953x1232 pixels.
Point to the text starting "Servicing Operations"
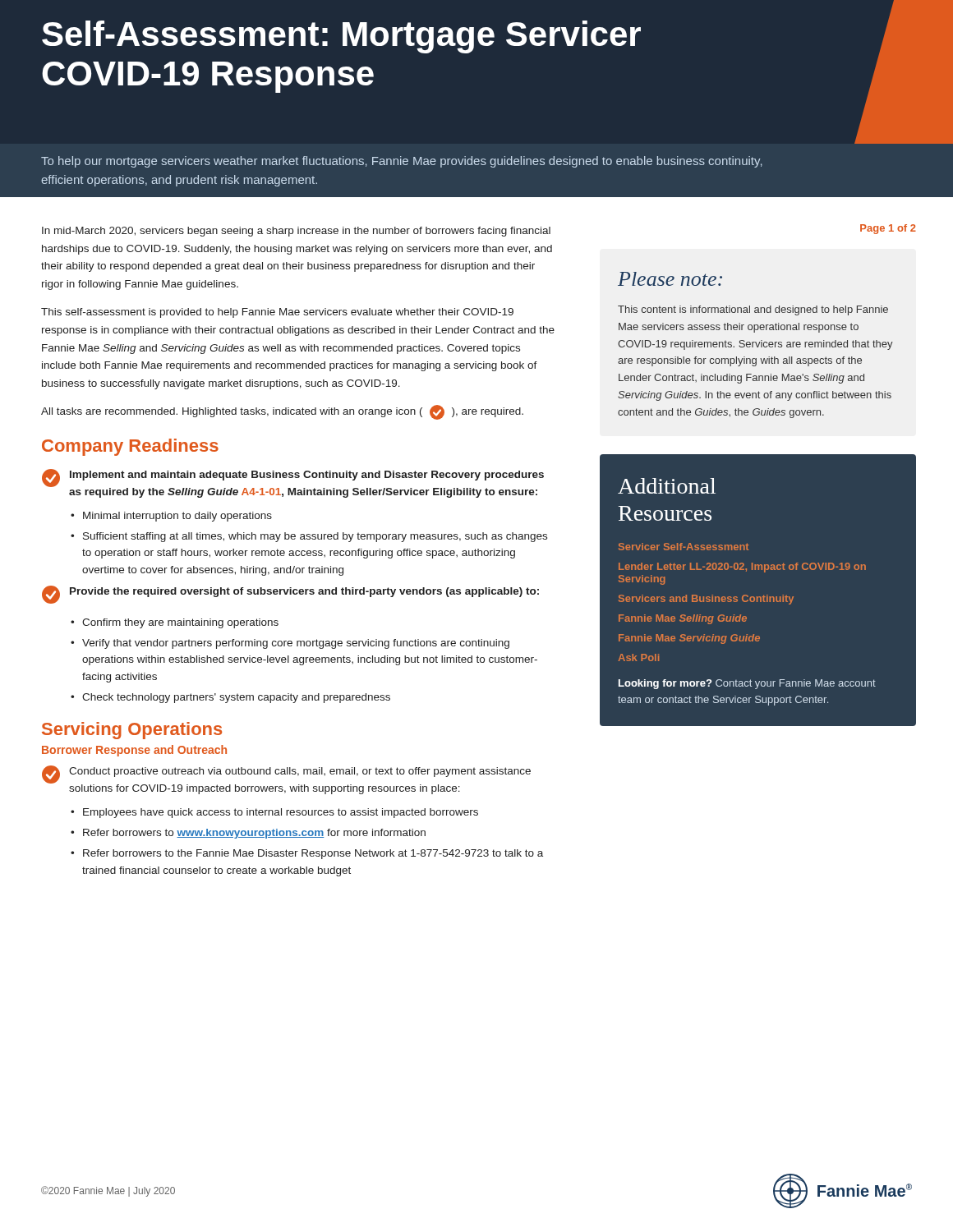click(x=132, y=729)
